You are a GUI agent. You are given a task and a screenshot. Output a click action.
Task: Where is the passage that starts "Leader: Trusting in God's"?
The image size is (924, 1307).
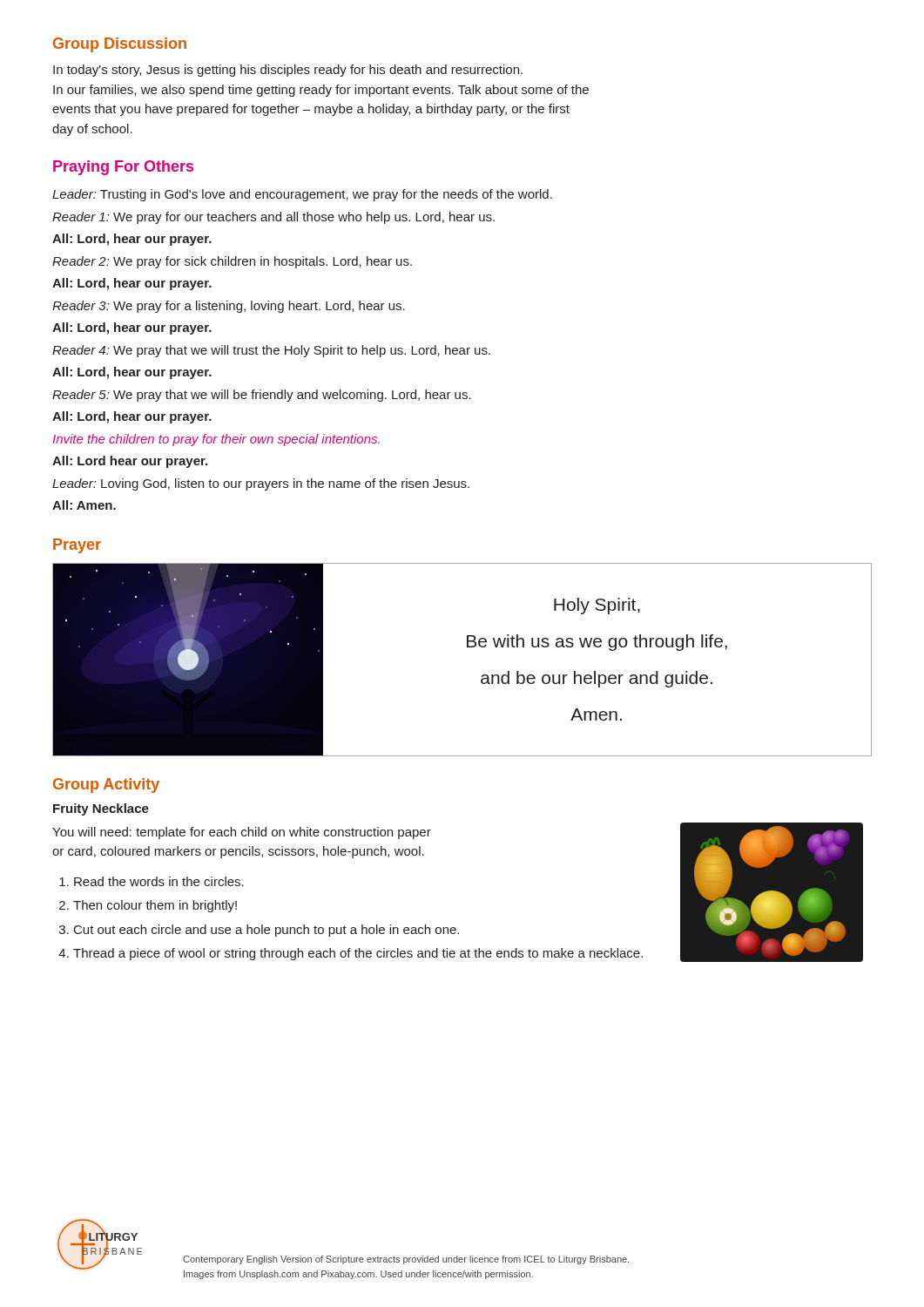[303, 349]
